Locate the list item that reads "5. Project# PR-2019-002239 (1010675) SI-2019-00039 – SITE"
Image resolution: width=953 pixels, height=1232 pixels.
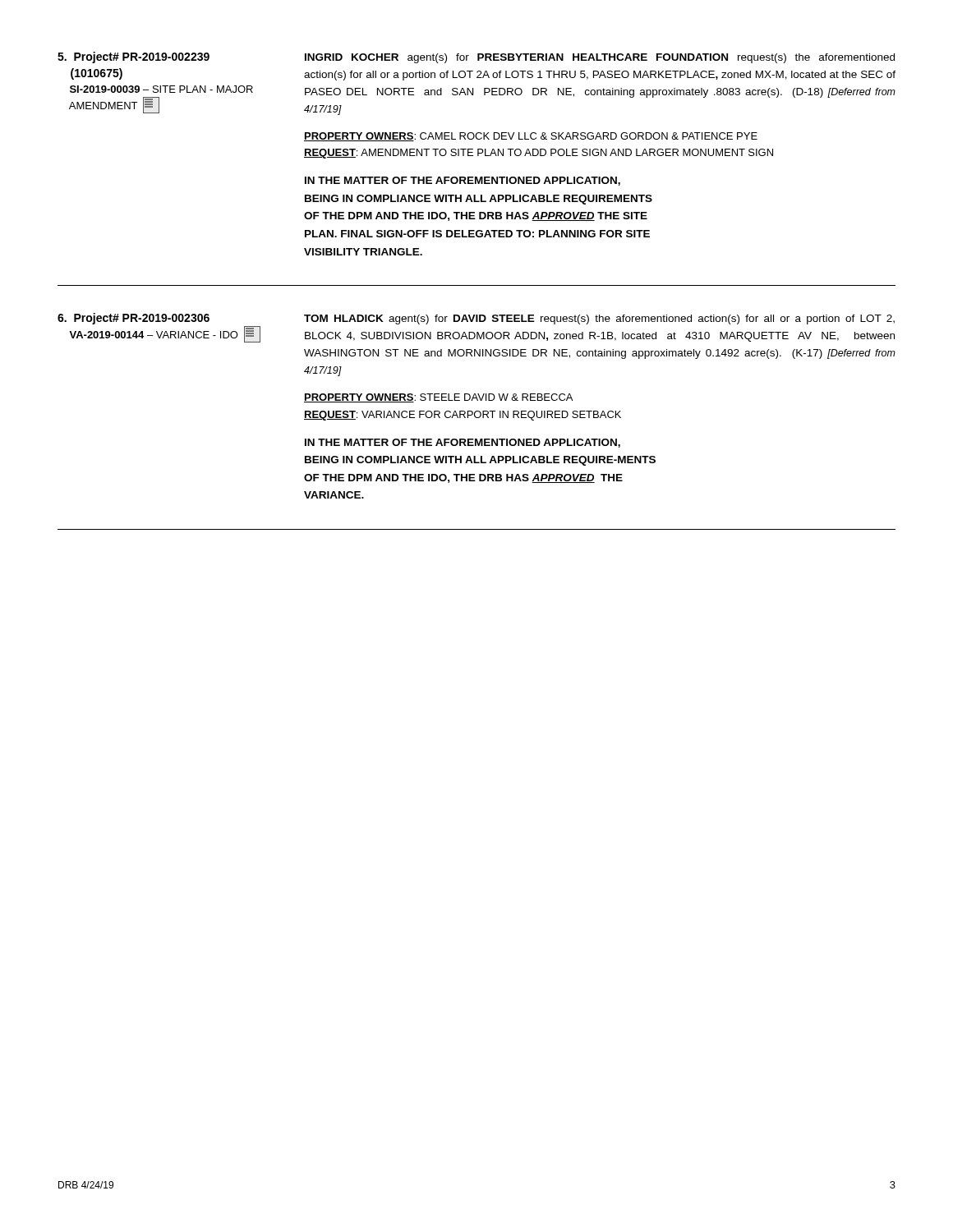click(x=155, y=81)
